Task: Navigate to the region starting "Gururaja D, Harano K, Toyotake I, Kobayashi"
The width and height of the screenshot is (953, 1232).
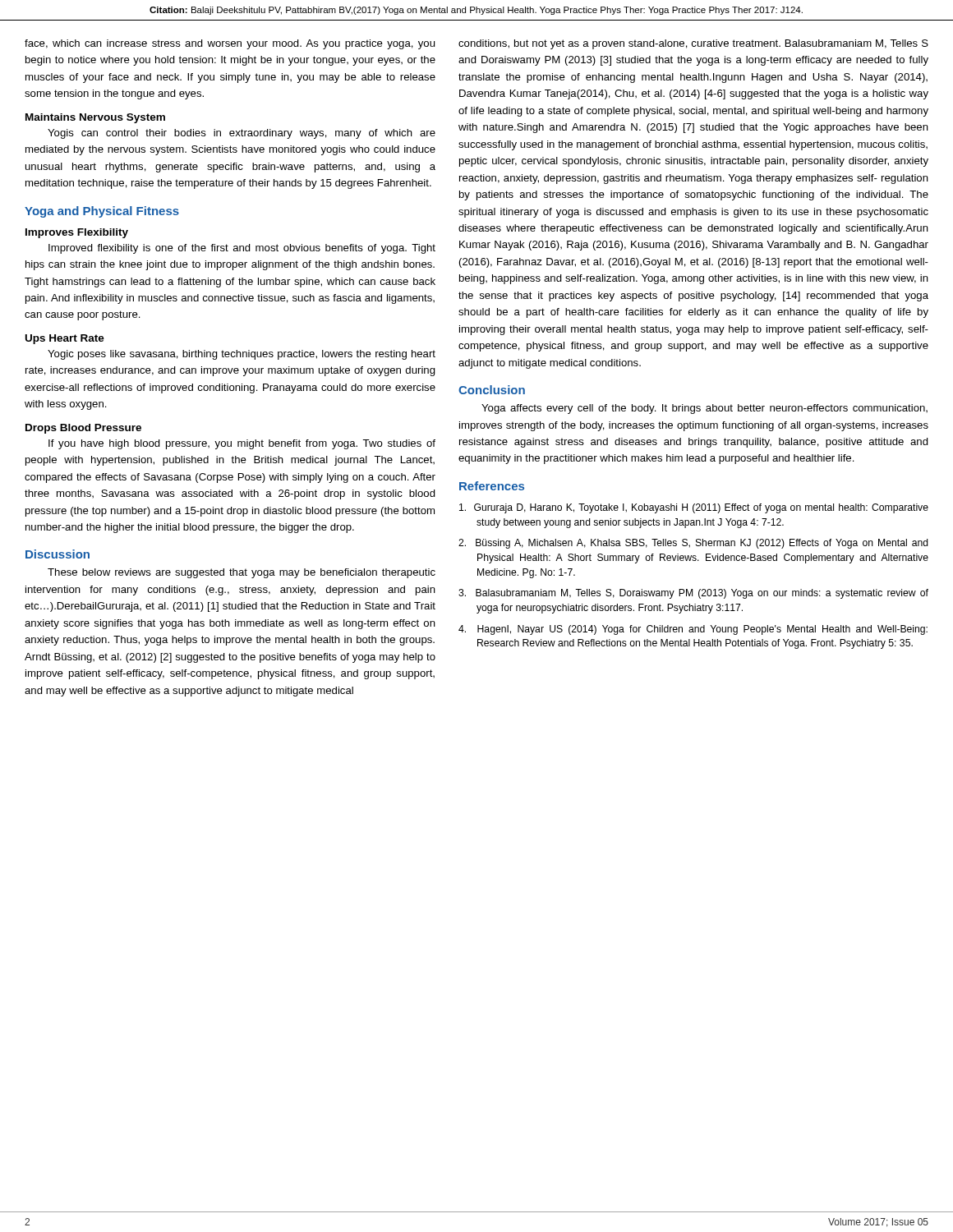Action: 693,515
